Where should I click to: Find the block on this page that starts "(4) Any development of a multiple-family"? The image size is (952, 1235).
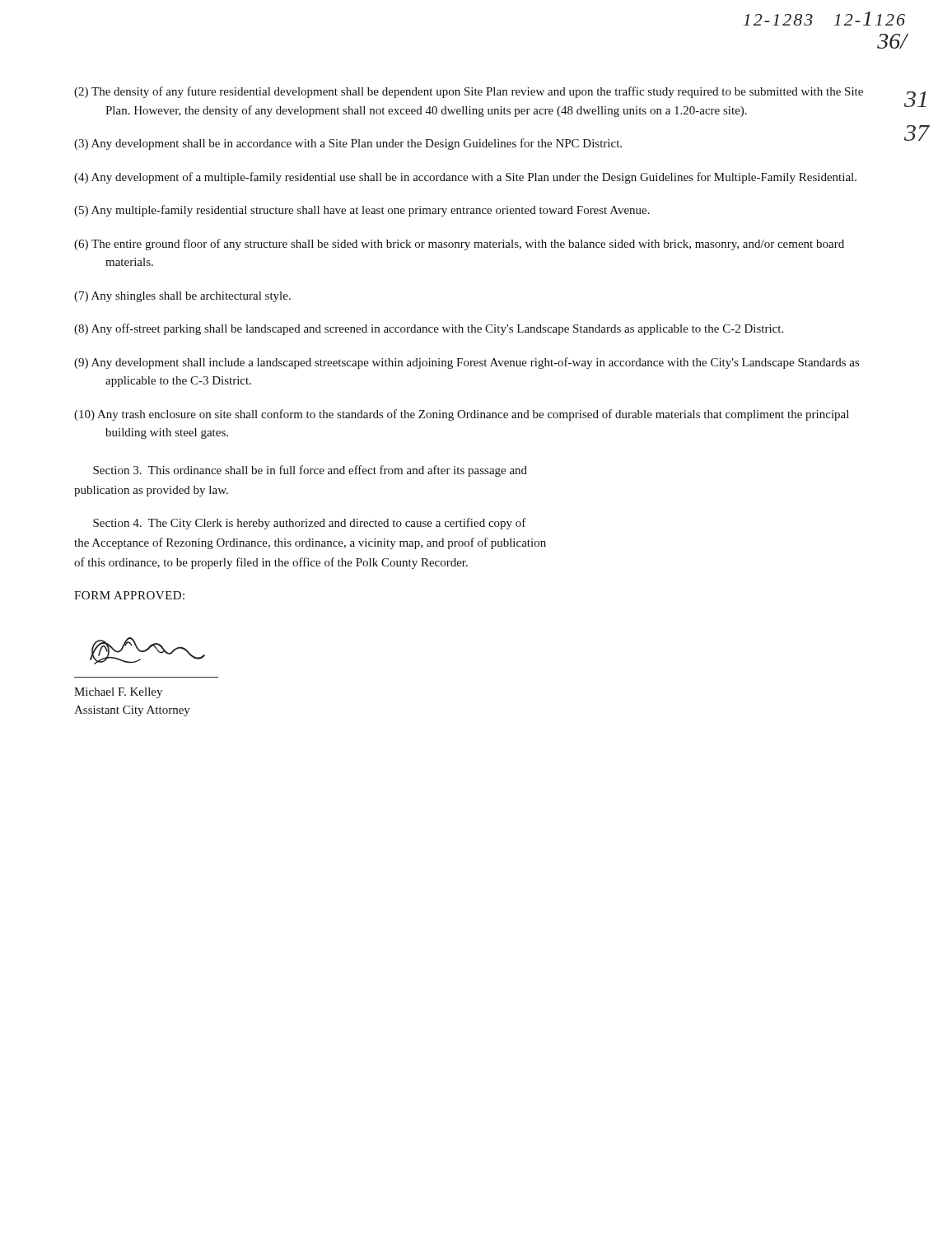pos(466,177)
